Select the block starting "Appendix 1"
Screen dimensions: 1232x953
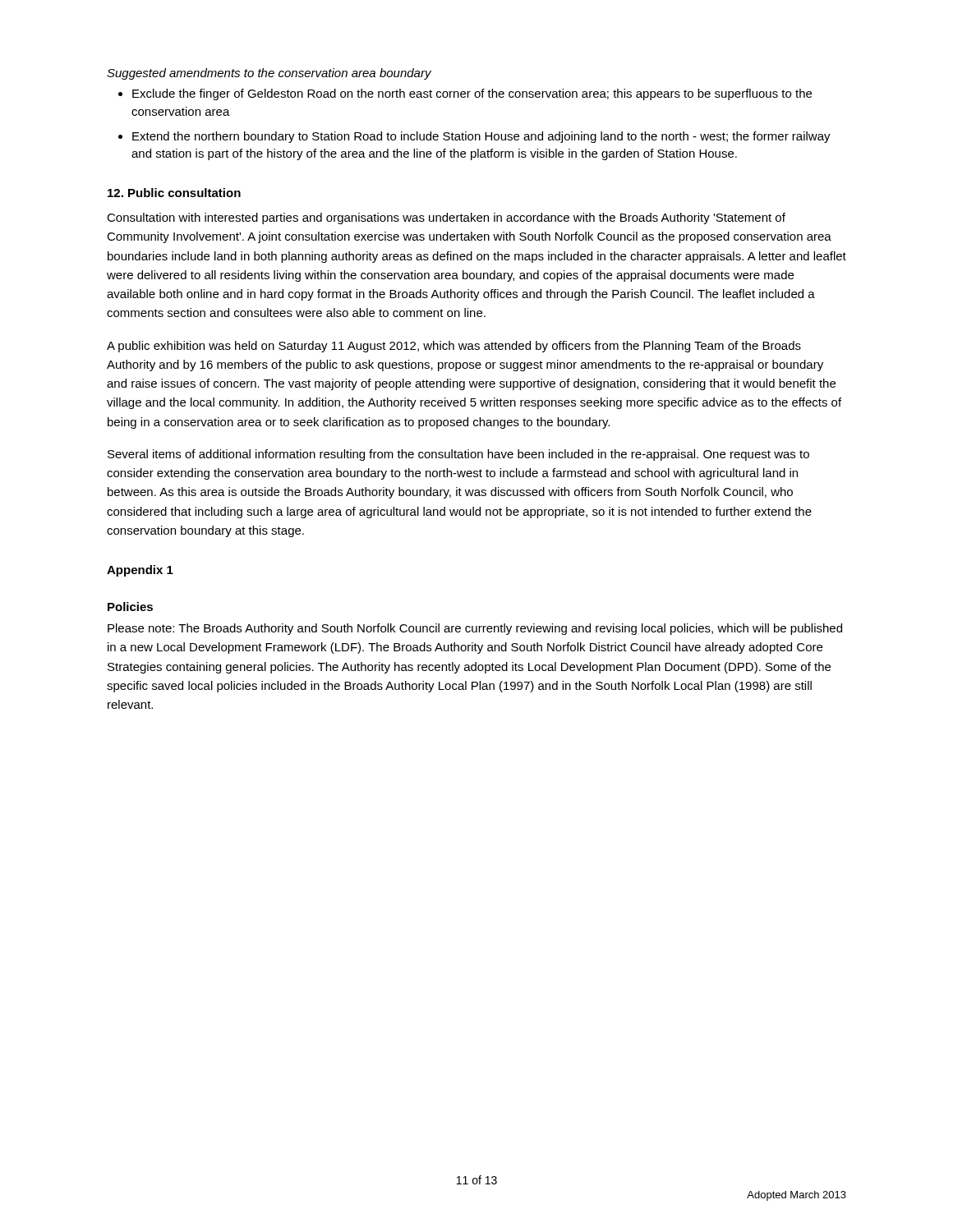140,570
